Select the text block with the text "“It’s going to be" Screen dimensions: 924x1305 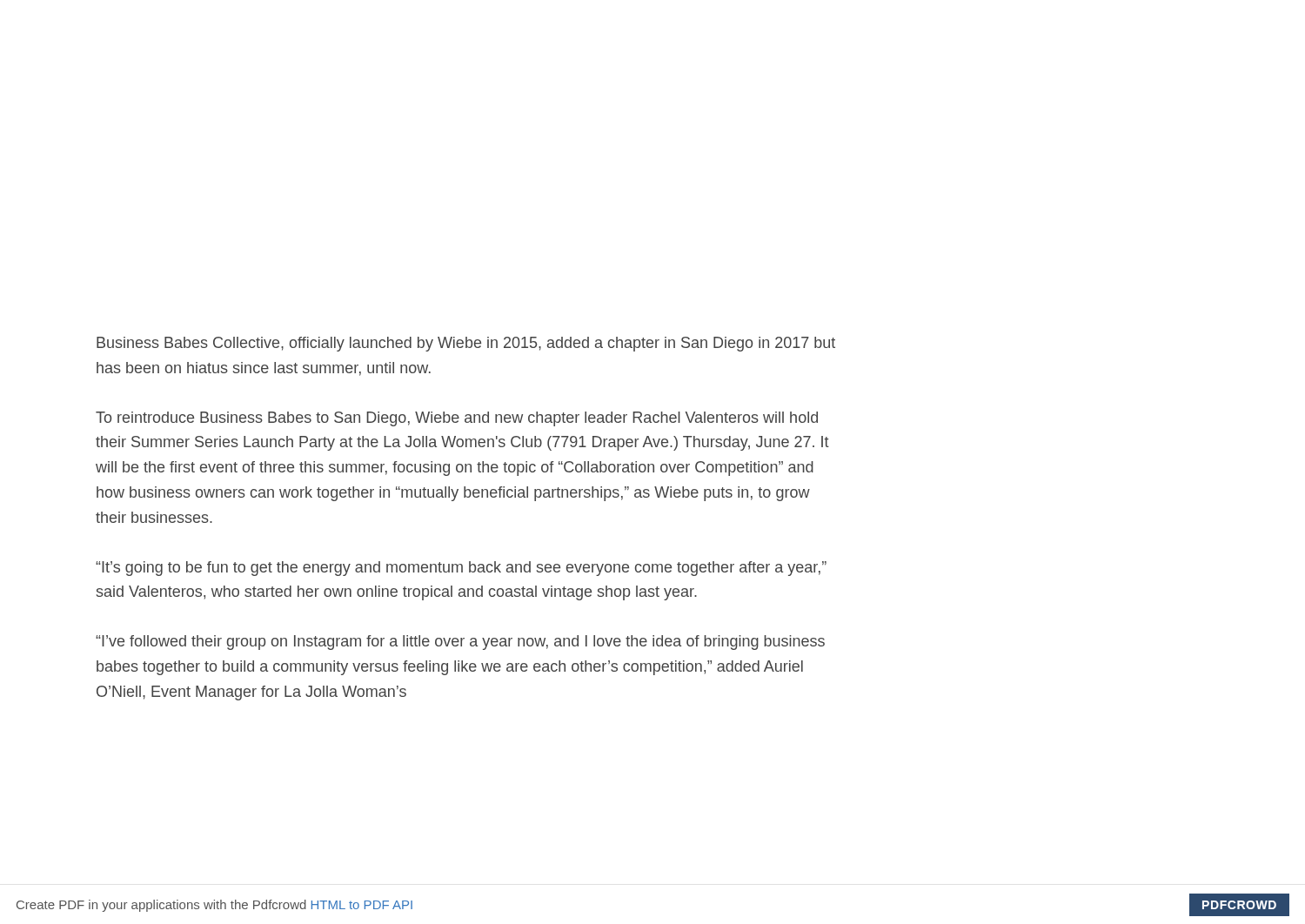[461, 579]
